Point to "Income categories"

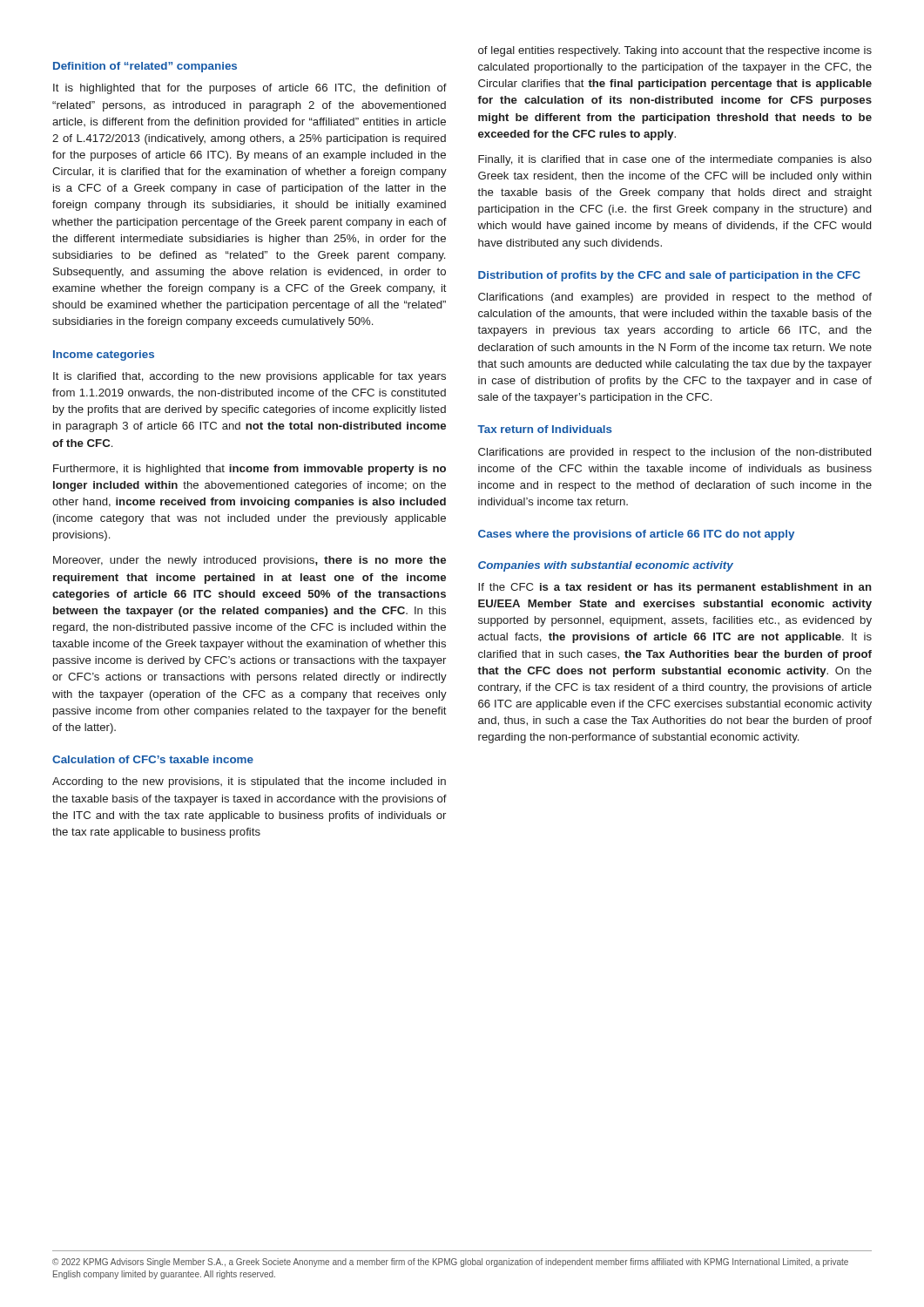coord(103,354)
